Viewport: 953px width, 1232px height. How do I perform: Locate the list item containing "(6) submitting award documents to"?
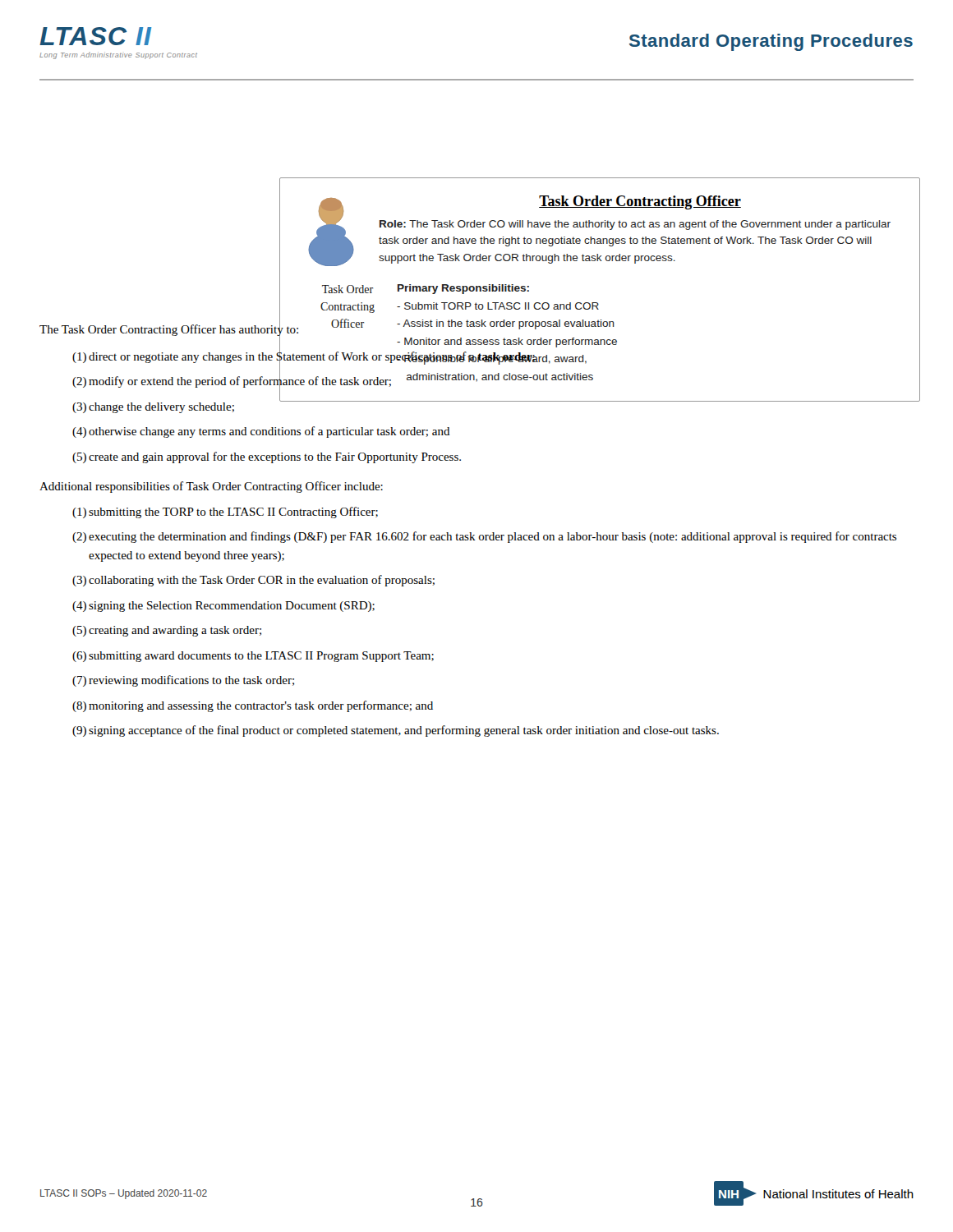pos(253,657)
